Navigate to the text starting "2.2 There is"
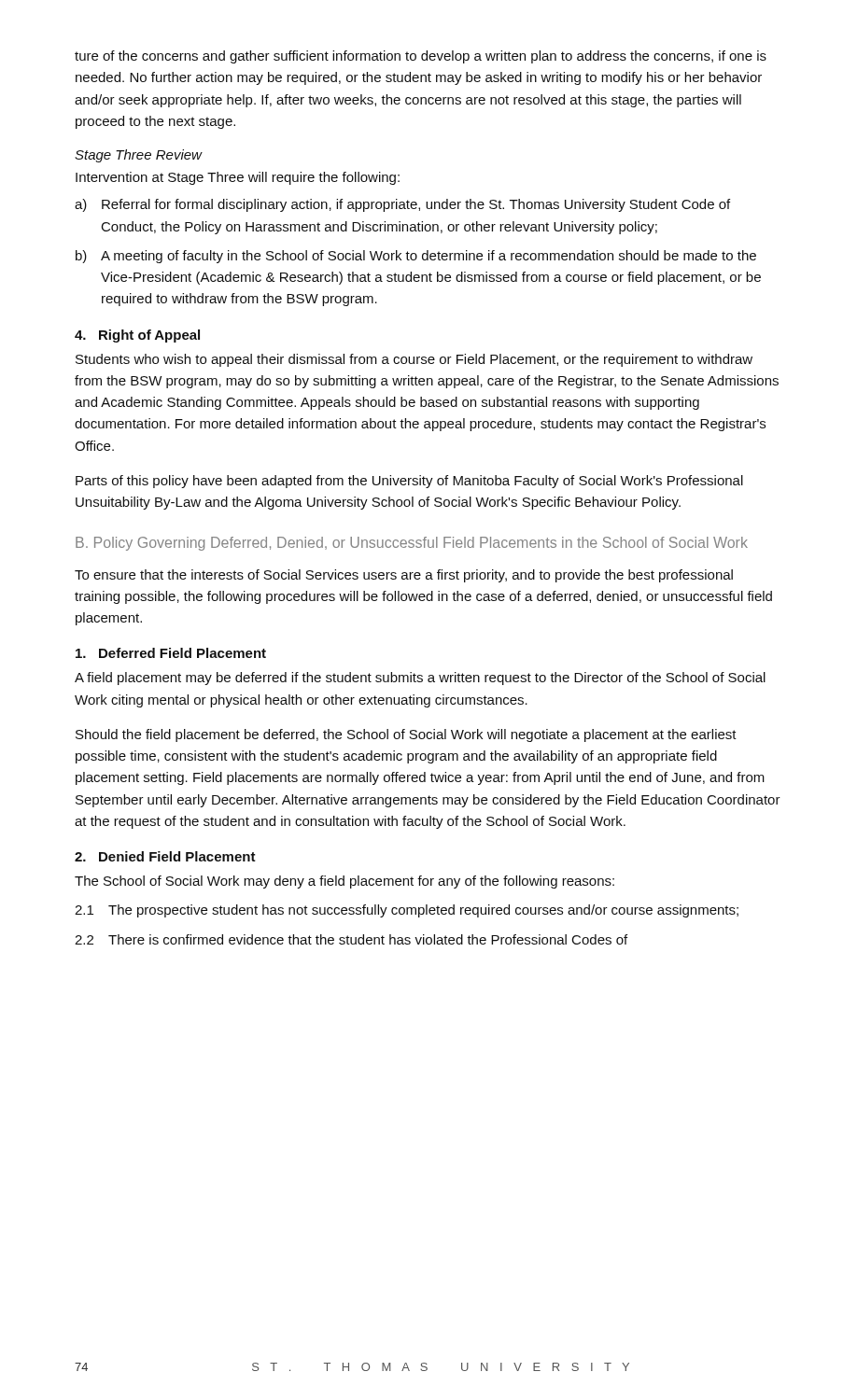The height and width of the screenshot is (1400, 857). click(351, 939)
